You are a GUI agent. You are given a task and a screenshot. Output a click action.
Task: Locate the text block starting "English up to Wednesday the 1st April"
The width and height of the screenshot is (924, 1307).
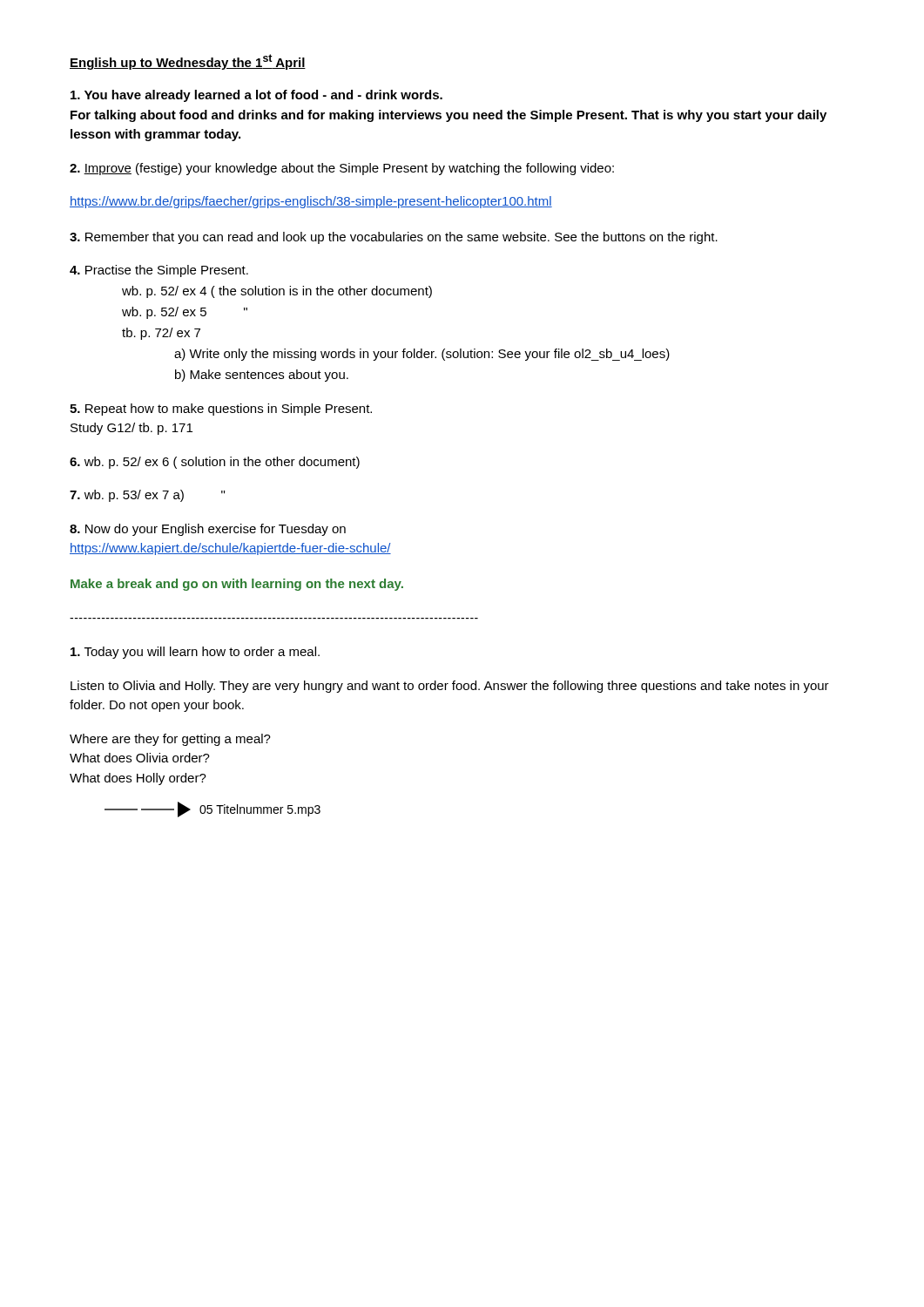click(x=187, y=61)
